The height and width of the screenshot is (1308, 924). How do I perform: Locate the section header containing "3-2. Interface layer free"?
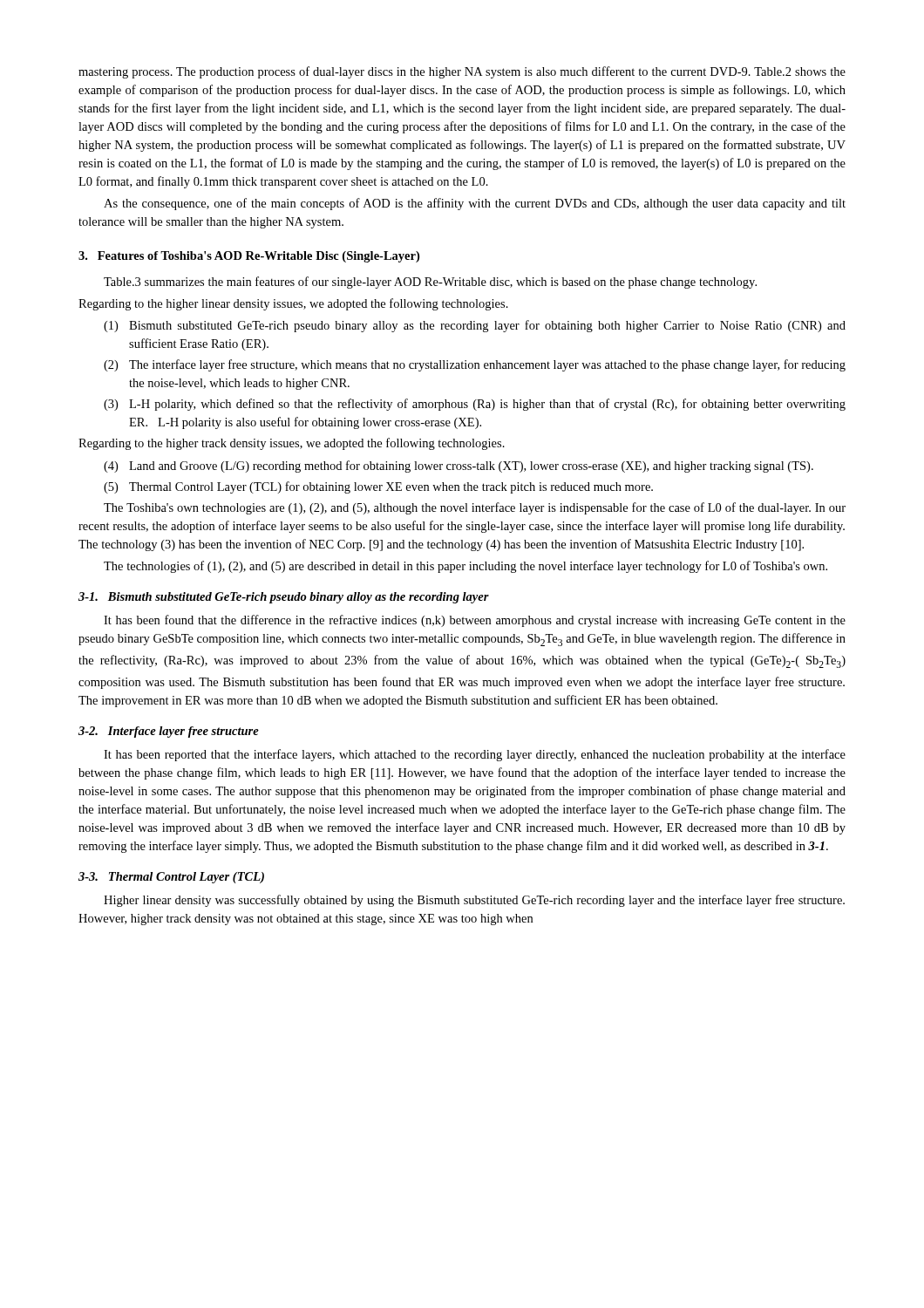coord(168,730)
